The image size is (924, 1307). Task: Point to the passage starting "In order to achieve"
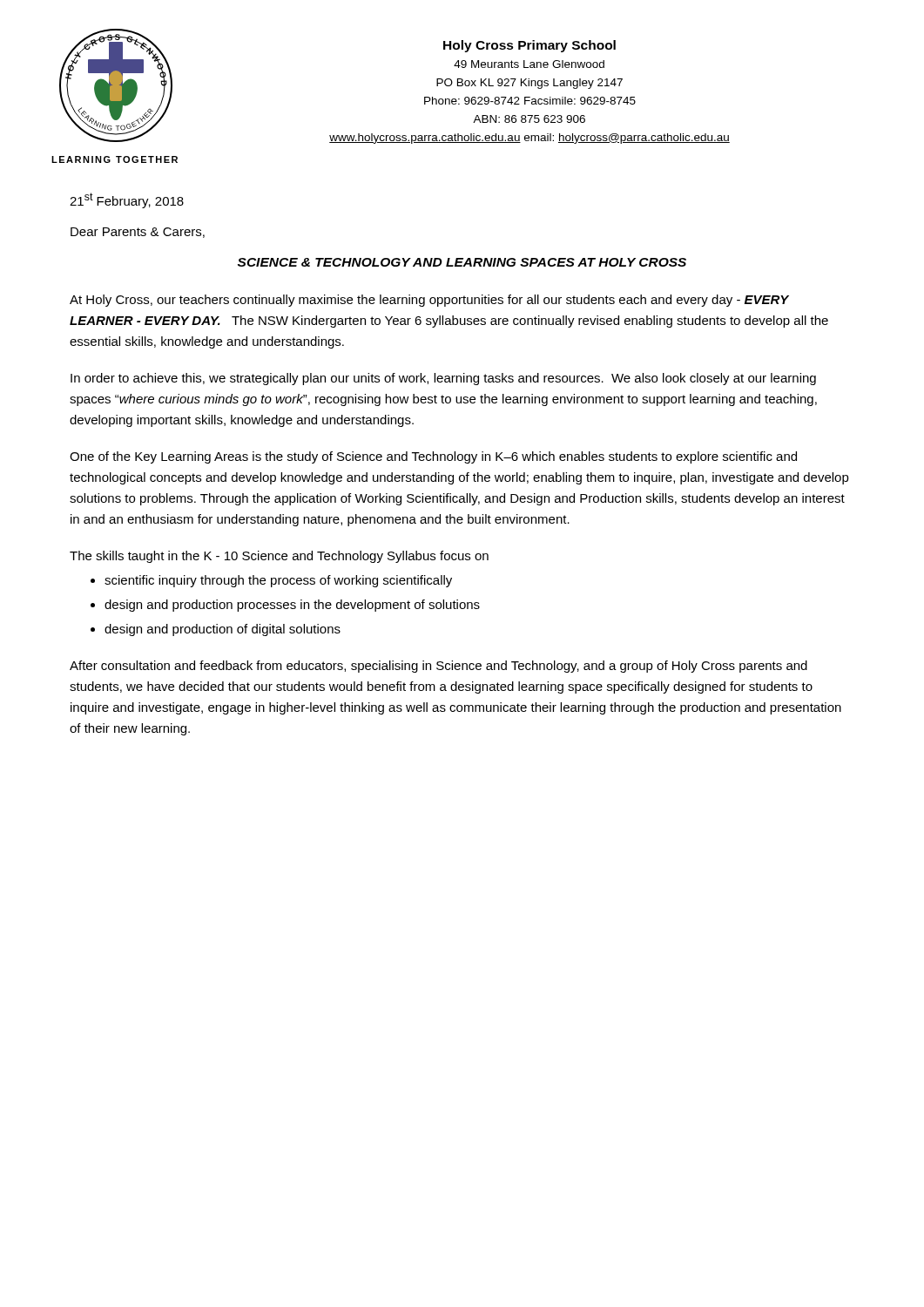pyautogui.click(x=444, y=399)
